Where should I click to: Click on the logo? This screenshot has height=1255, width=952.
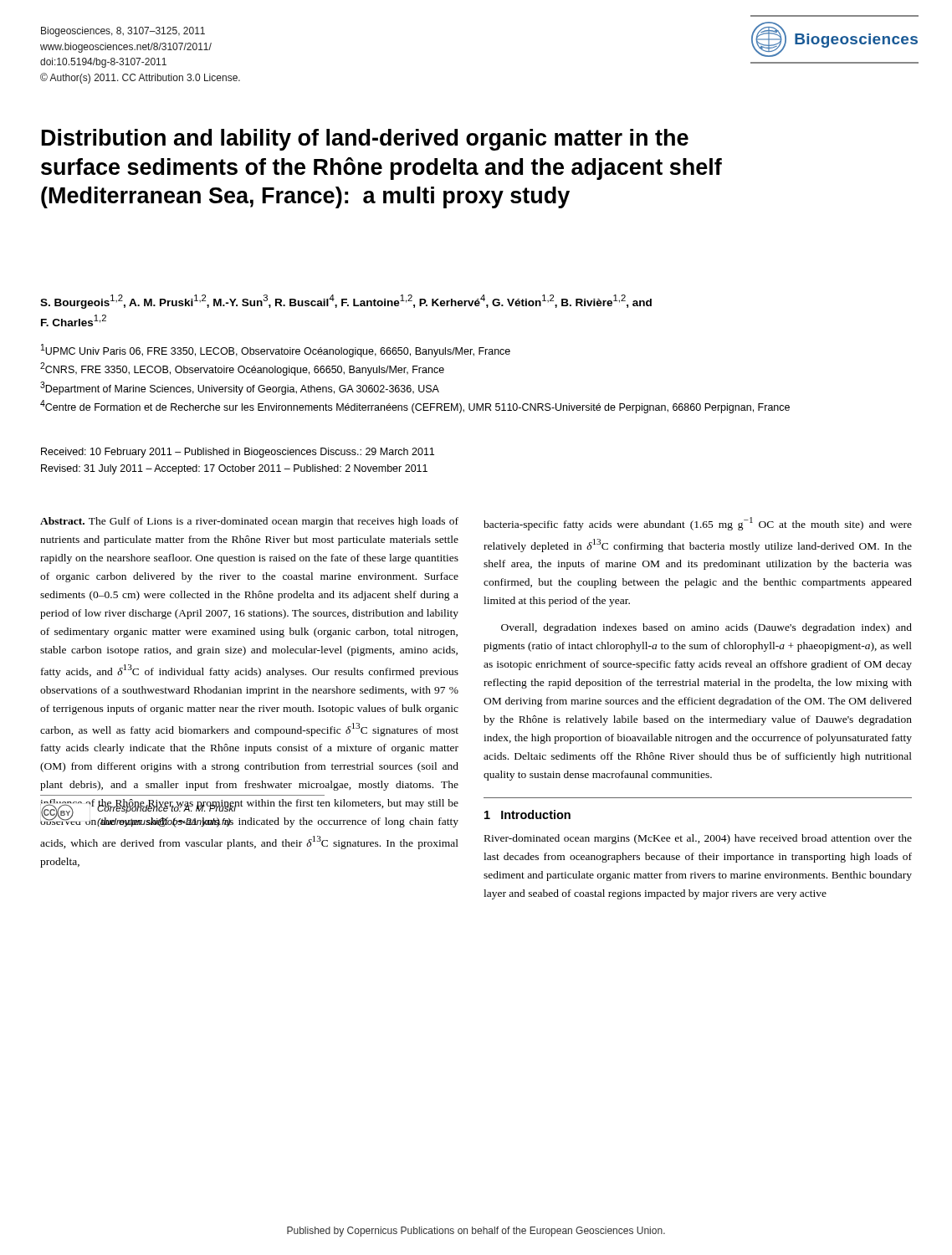point(827,39)
